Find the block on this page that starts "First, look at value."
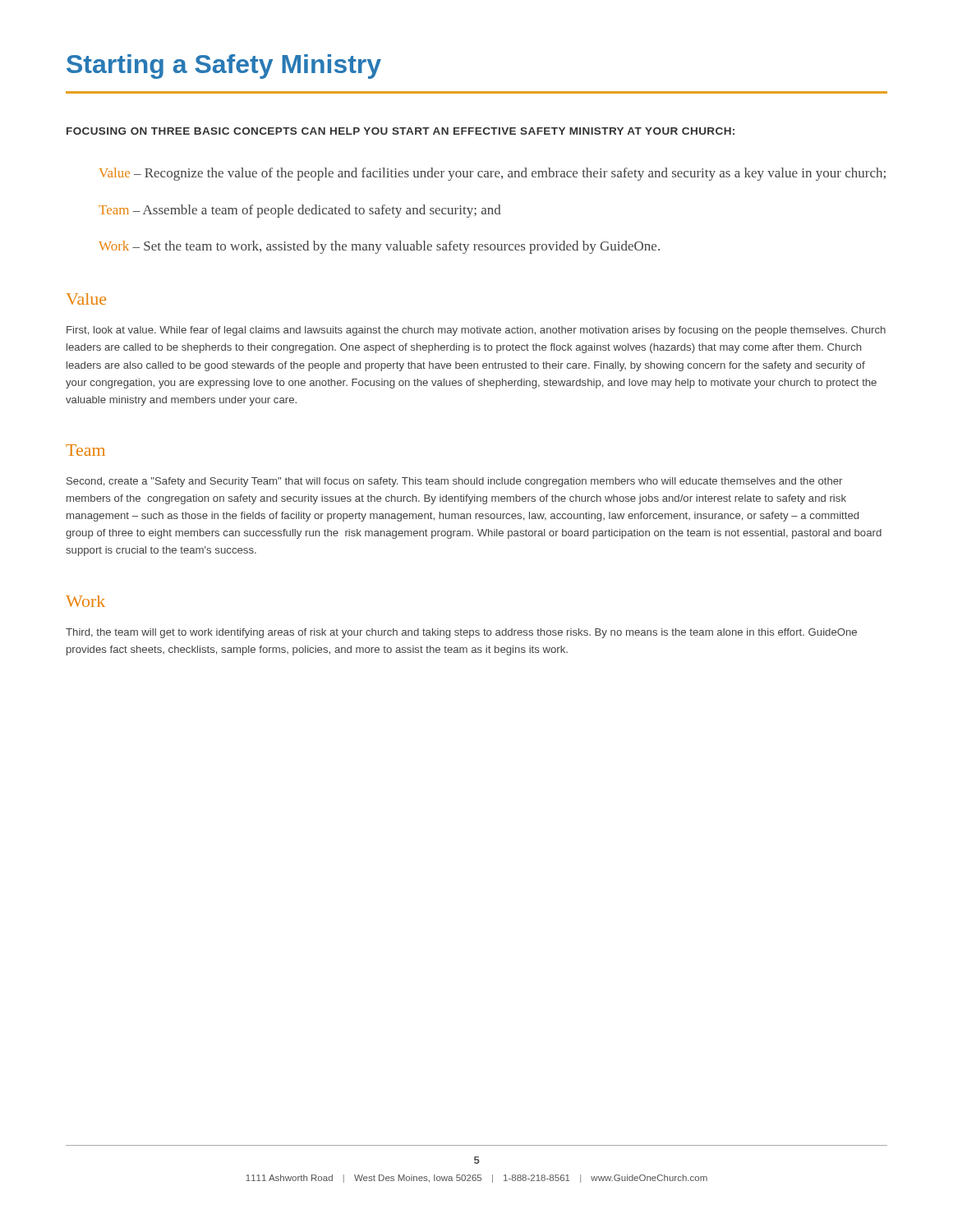This screenshot has height=1232, width=953. [x=476, y=365]
